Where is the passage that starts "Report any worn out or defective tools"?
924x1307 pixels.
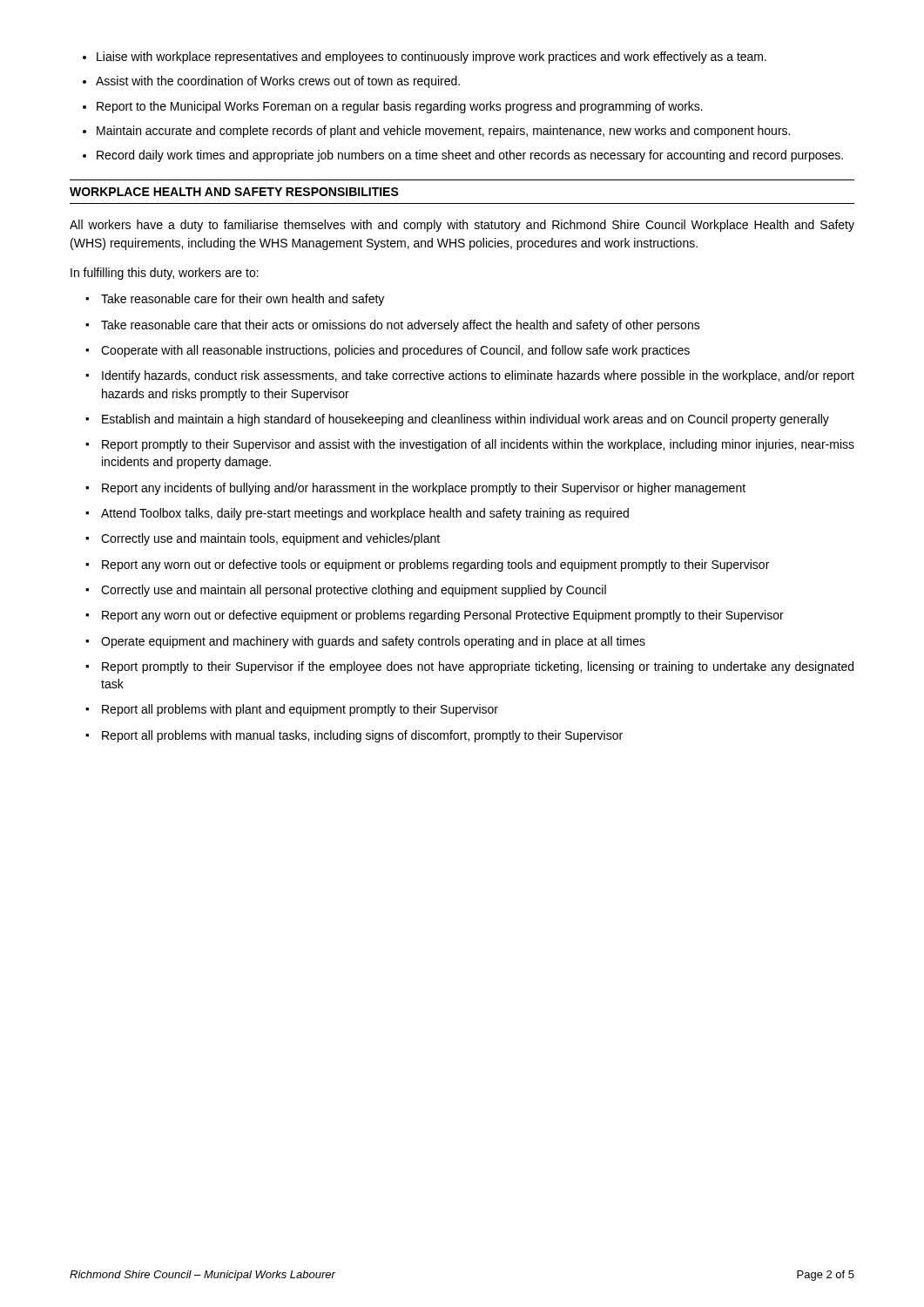(435, 564)
